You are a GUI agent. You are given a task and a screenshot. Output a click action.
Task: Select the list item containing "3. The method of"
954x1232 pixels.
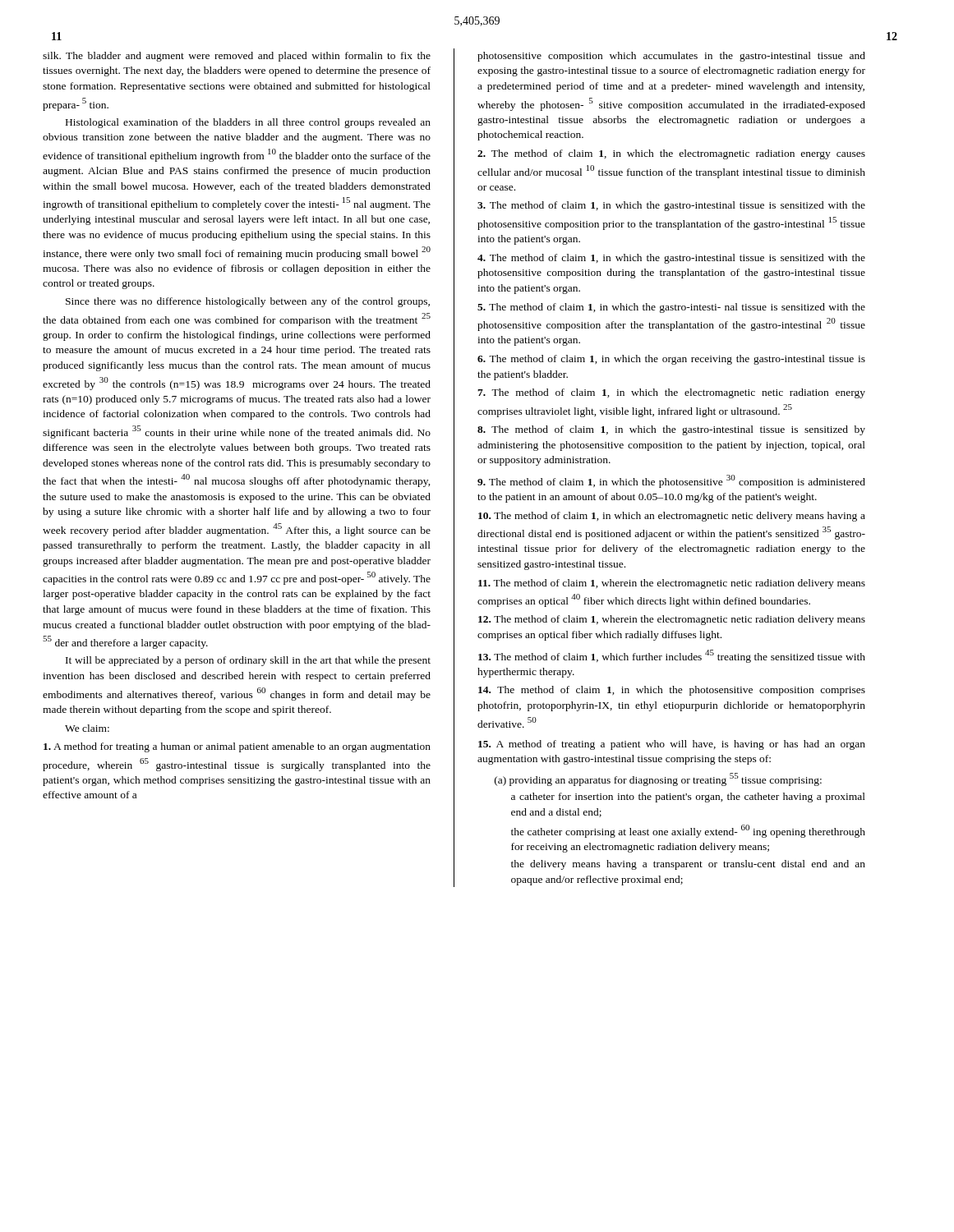671,222
